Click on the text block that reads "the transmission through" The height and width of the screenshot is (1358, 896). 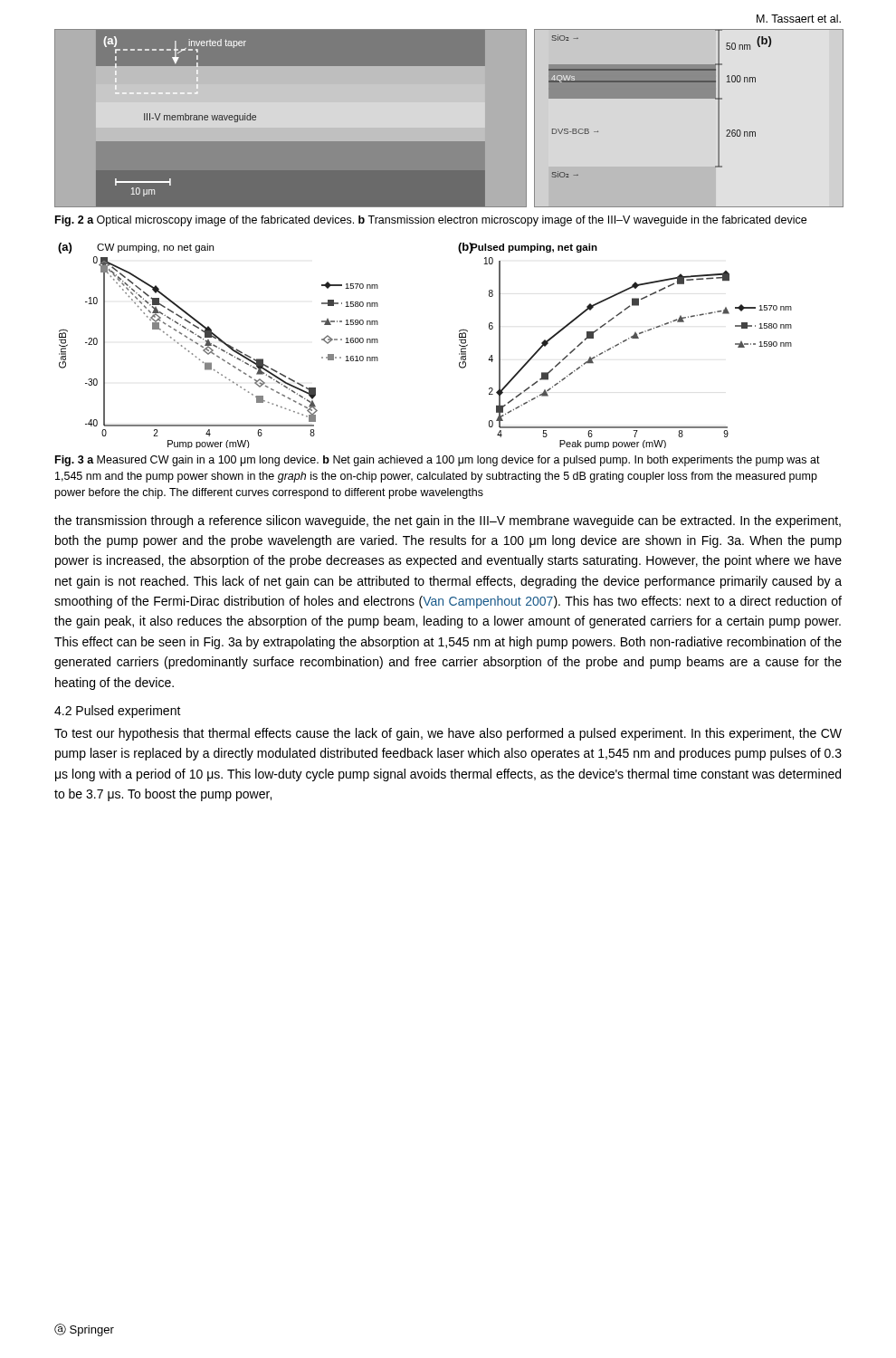click(448, 601)
